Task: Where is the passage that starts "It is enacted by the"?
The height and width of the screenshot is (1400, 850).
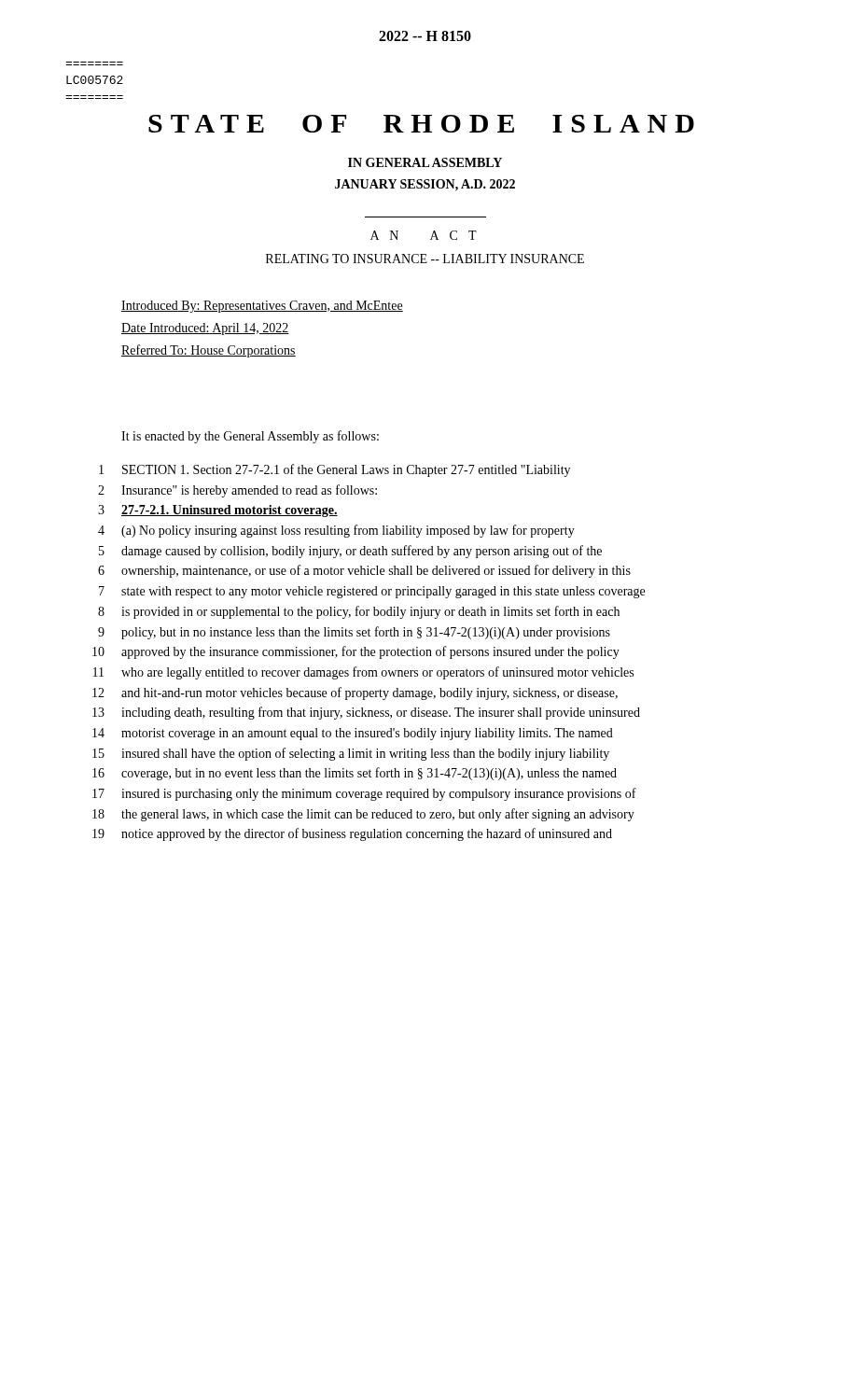Action: [250, 436]
